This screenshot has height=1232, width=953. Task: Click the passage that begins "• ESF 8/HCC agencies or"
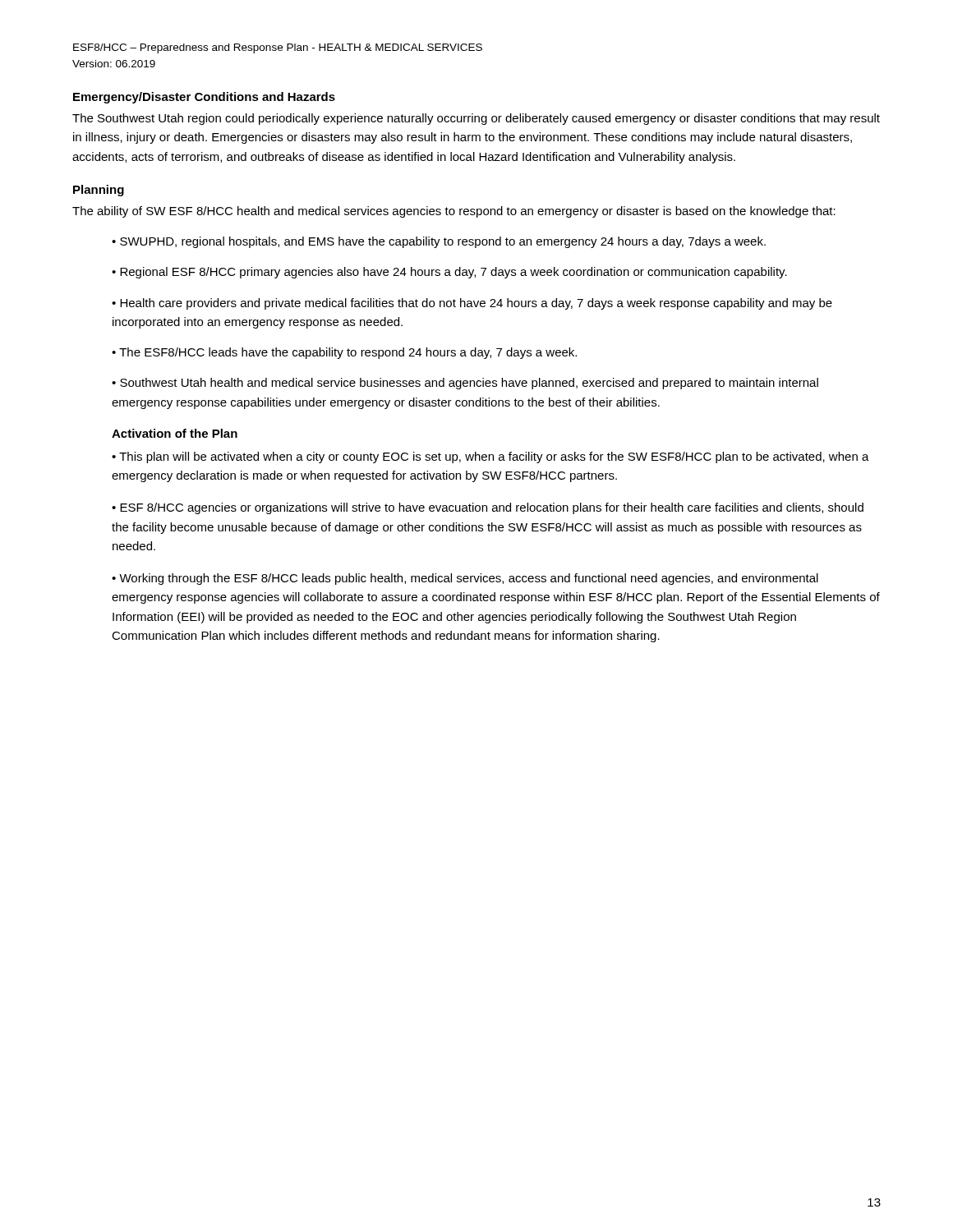(x=488, y=527)
